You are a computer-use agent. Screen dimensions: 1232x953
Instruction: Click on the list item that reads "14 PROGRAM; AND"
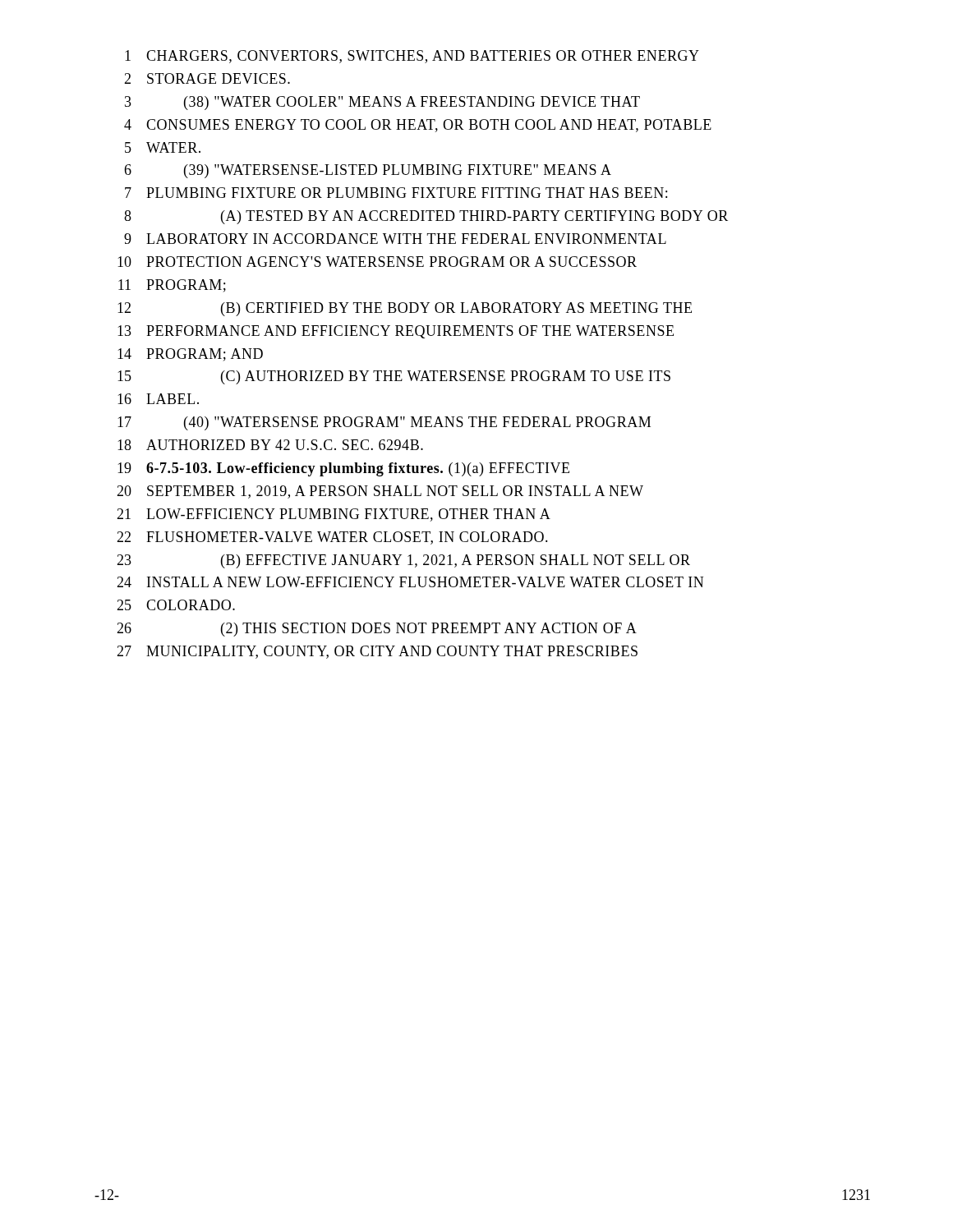click(x=190, y=355)
